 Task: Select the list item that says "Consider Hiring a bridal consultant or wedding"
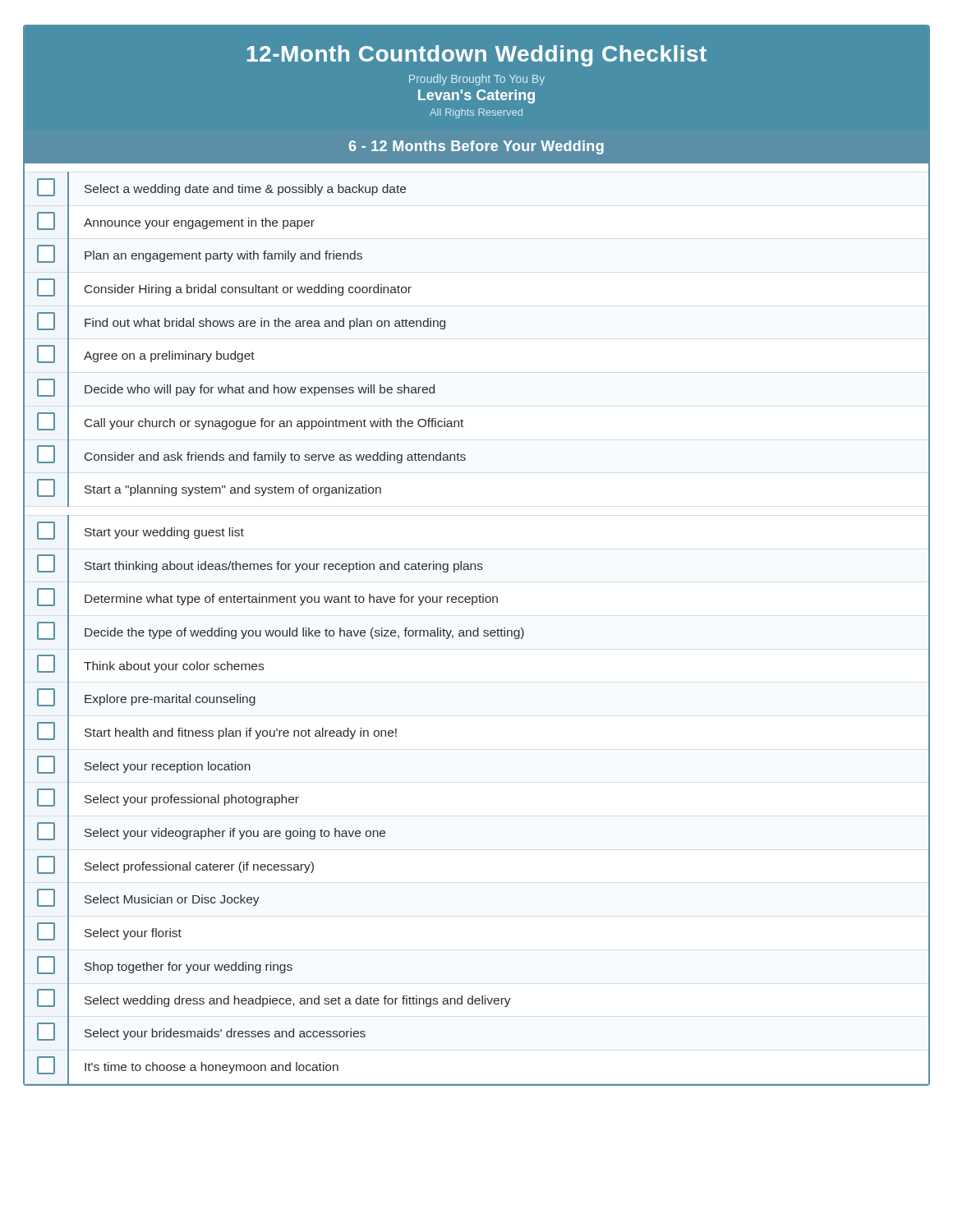coord(248,289)
